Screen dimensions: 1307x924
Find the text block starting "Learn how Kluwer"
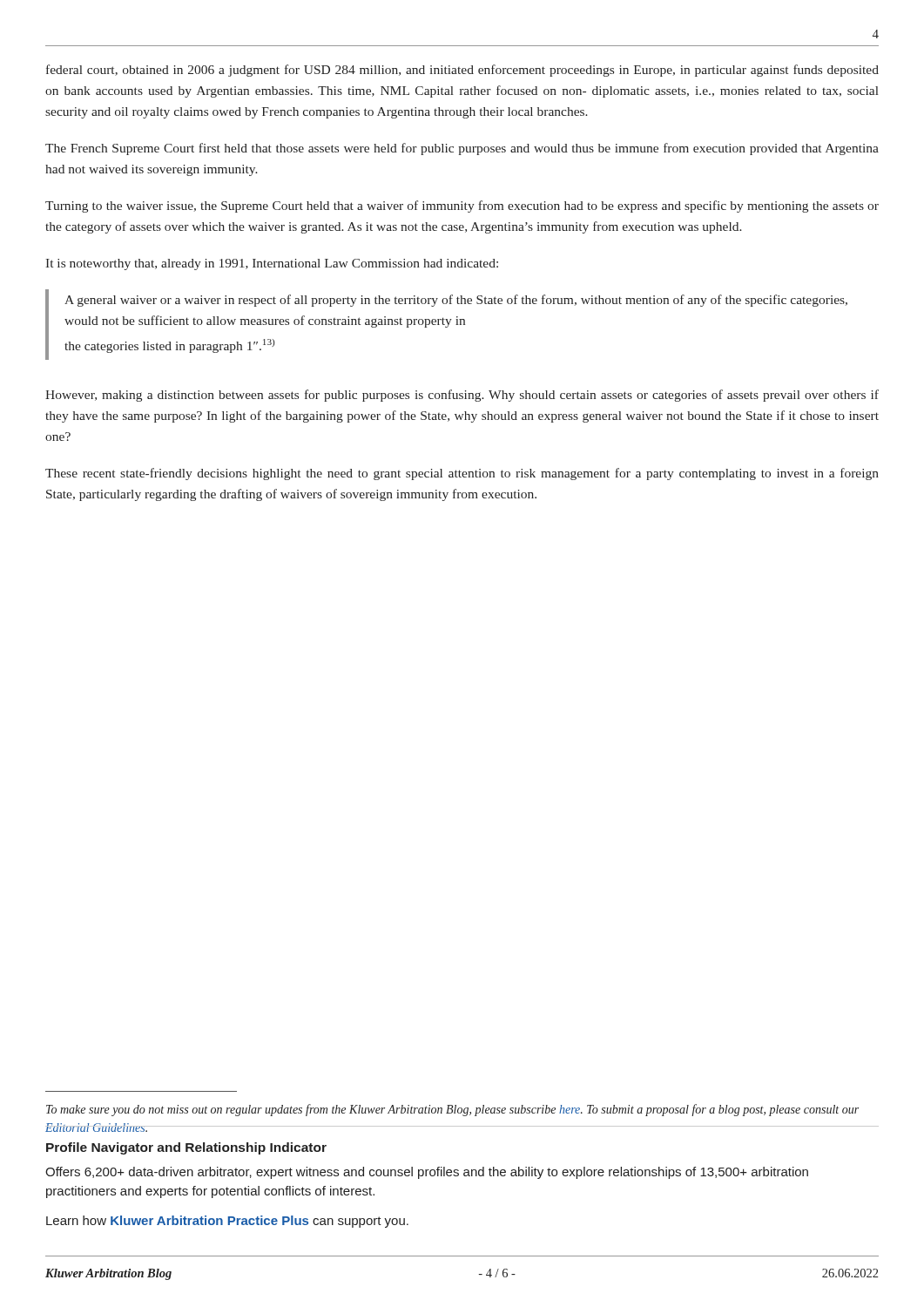coord(227,1220)
